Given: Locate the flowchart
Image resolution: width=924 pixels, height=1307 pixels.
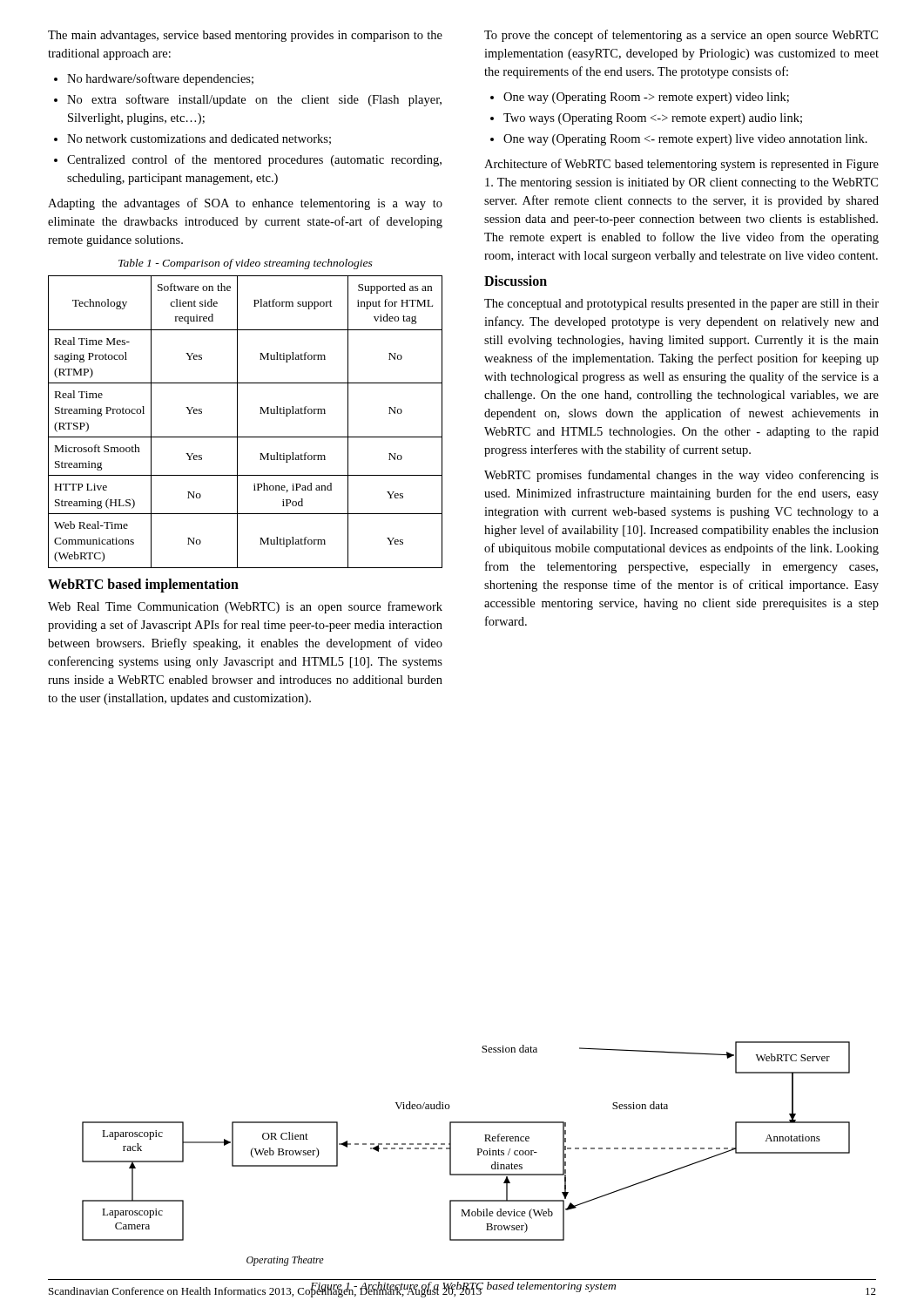Looking at the screenshot, I should (x=463, y=1153).
